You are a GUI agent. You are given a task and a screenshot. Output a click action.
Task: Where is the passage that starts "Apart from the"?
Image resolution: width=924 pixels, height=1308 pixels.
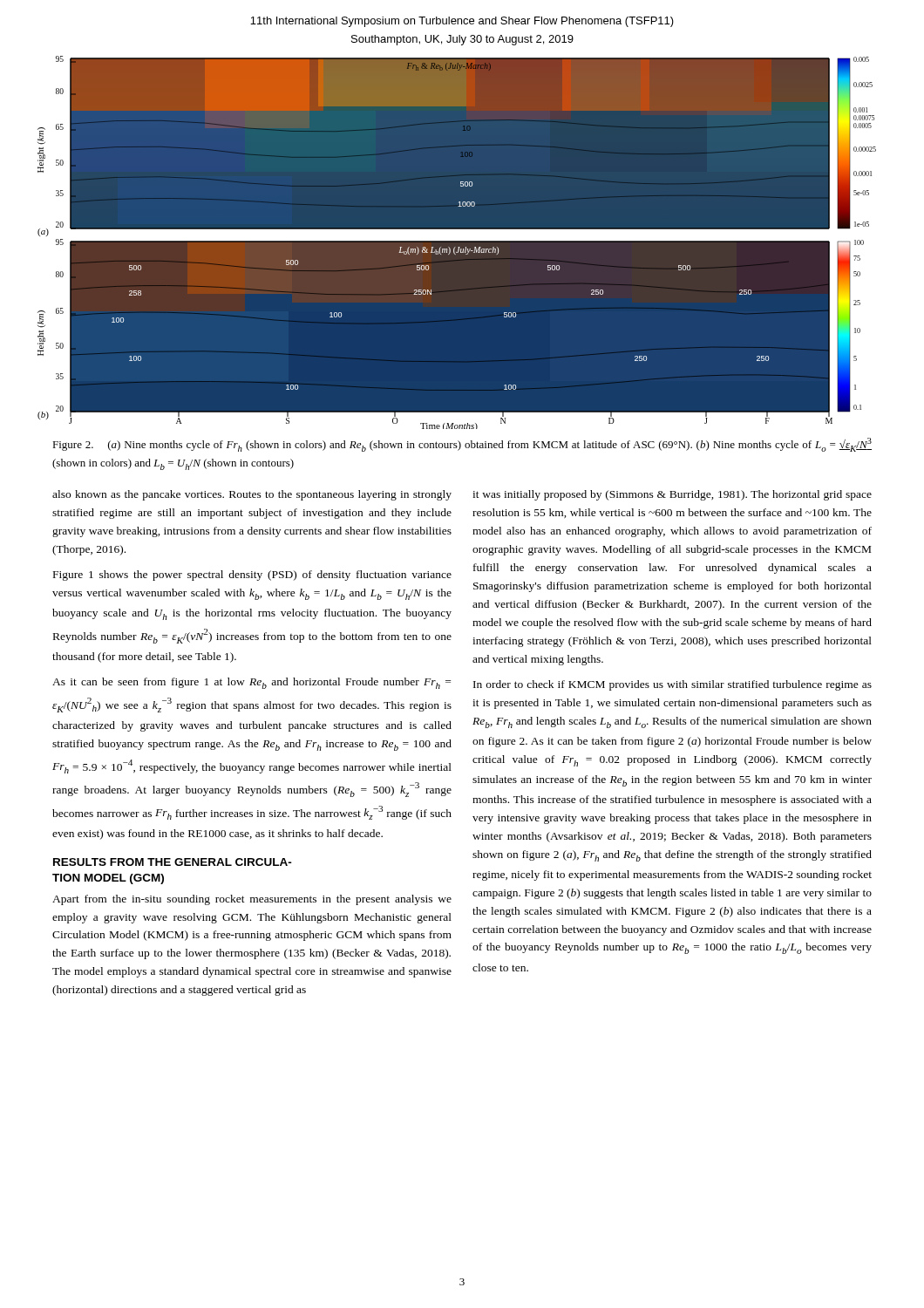(x=252, y=944)
